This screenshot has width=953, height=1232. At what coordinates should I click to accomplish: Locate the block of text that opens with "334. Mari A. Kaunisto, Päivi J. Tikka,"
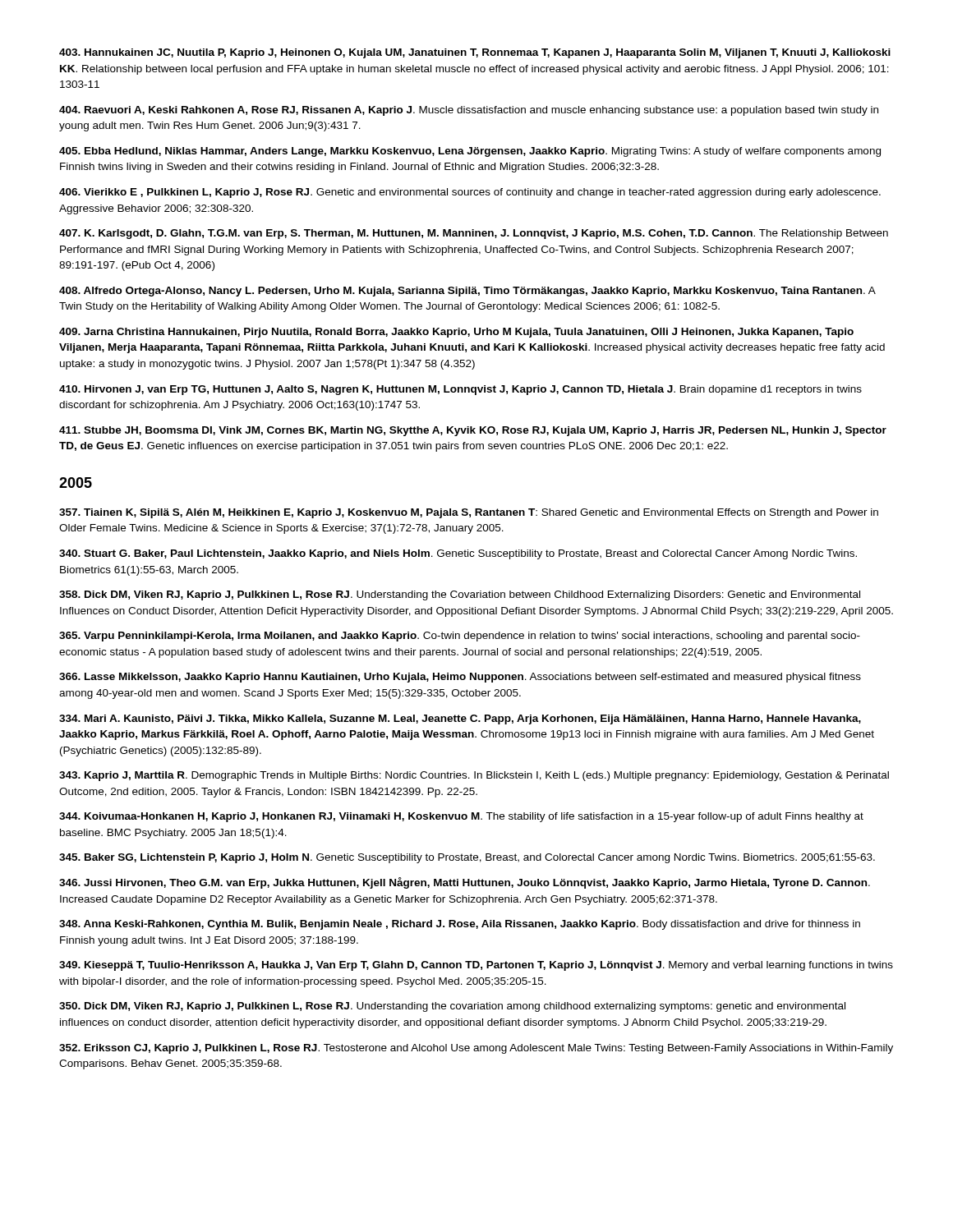click(467, 734)
